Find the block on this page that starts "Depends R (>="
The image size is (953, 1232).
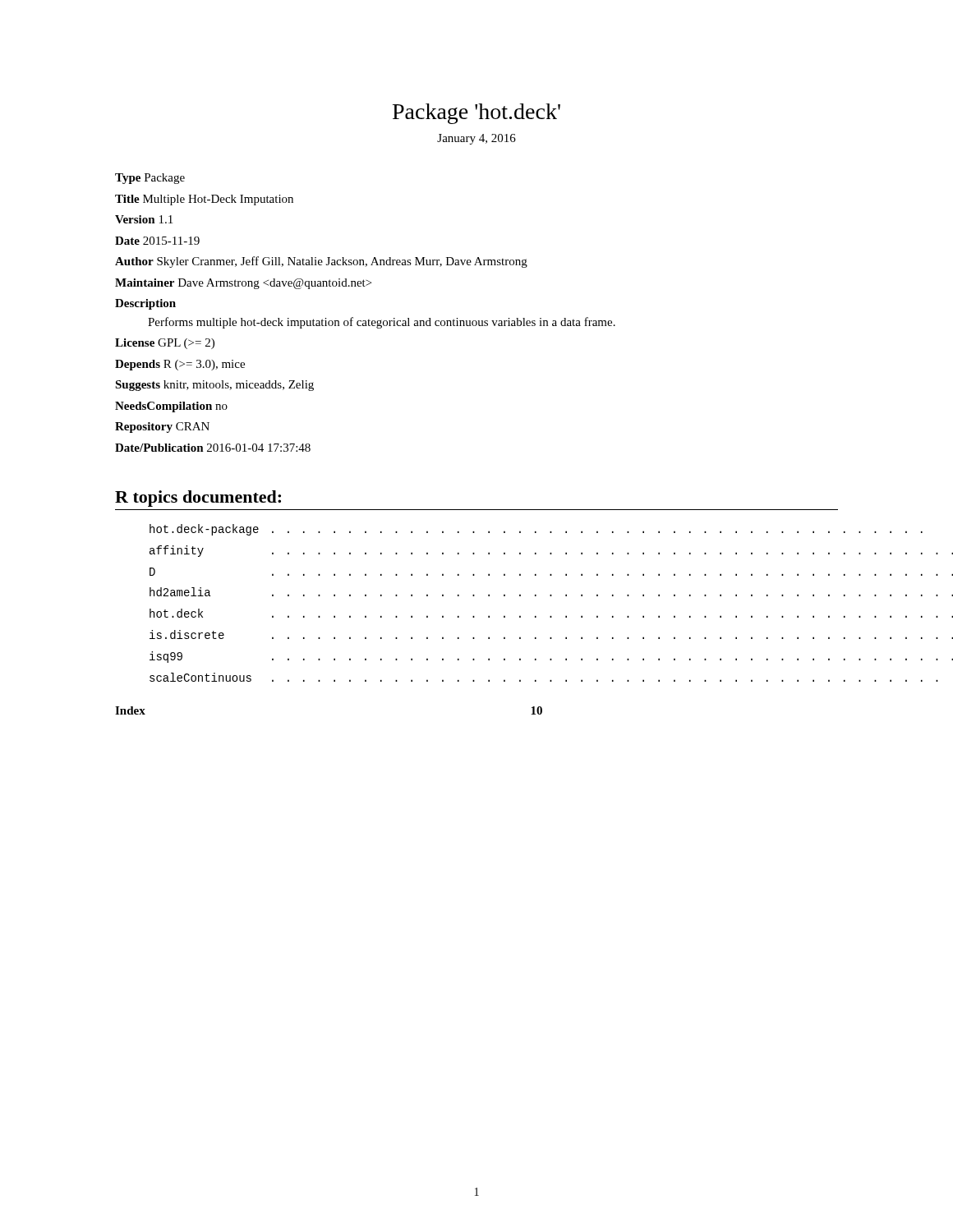pyautogui.click(x=180, y=363)
